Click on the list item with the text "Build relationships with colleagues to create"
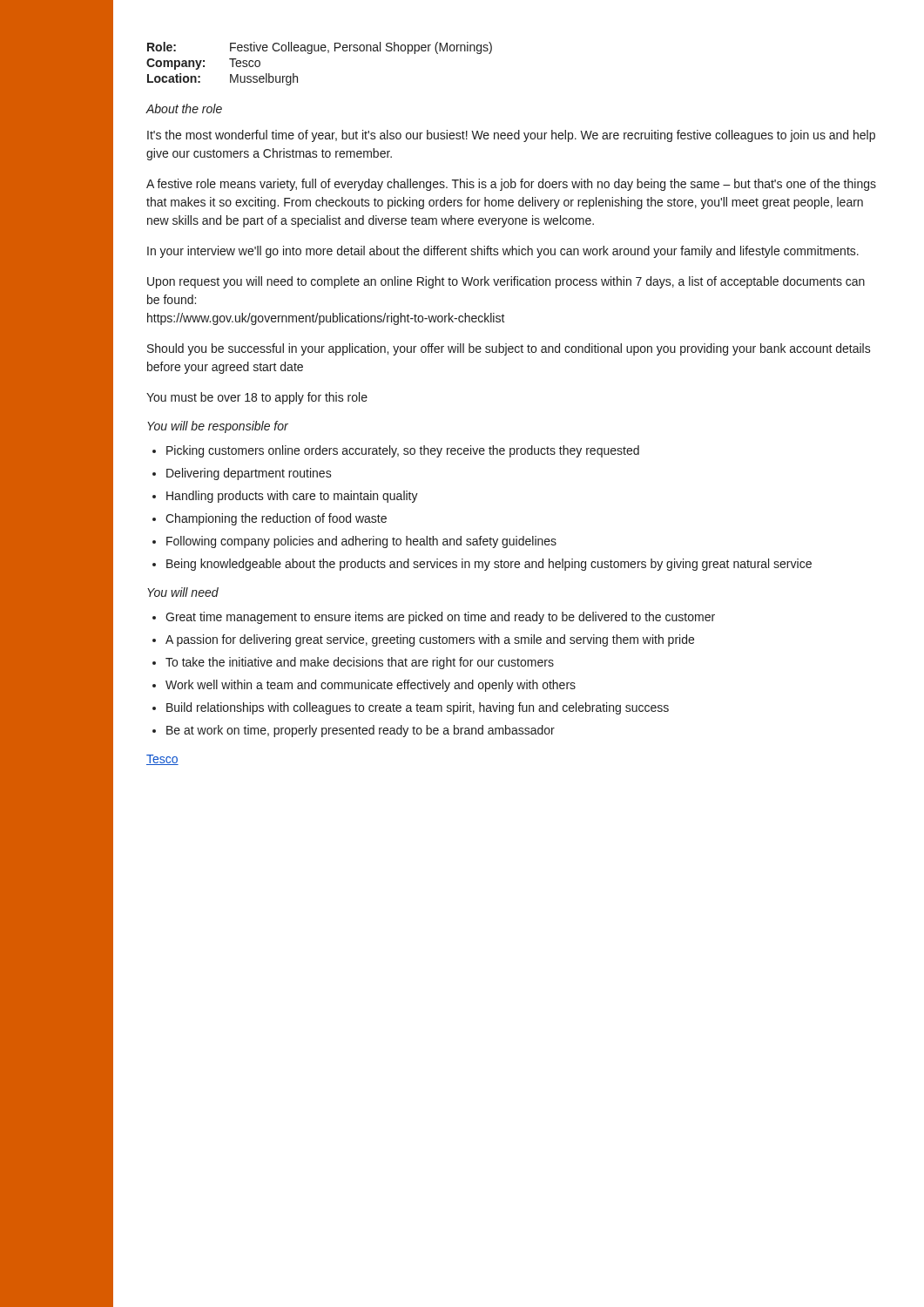Screen dimensions: 1307x924 pyautogui.click(x=417, y=708)
